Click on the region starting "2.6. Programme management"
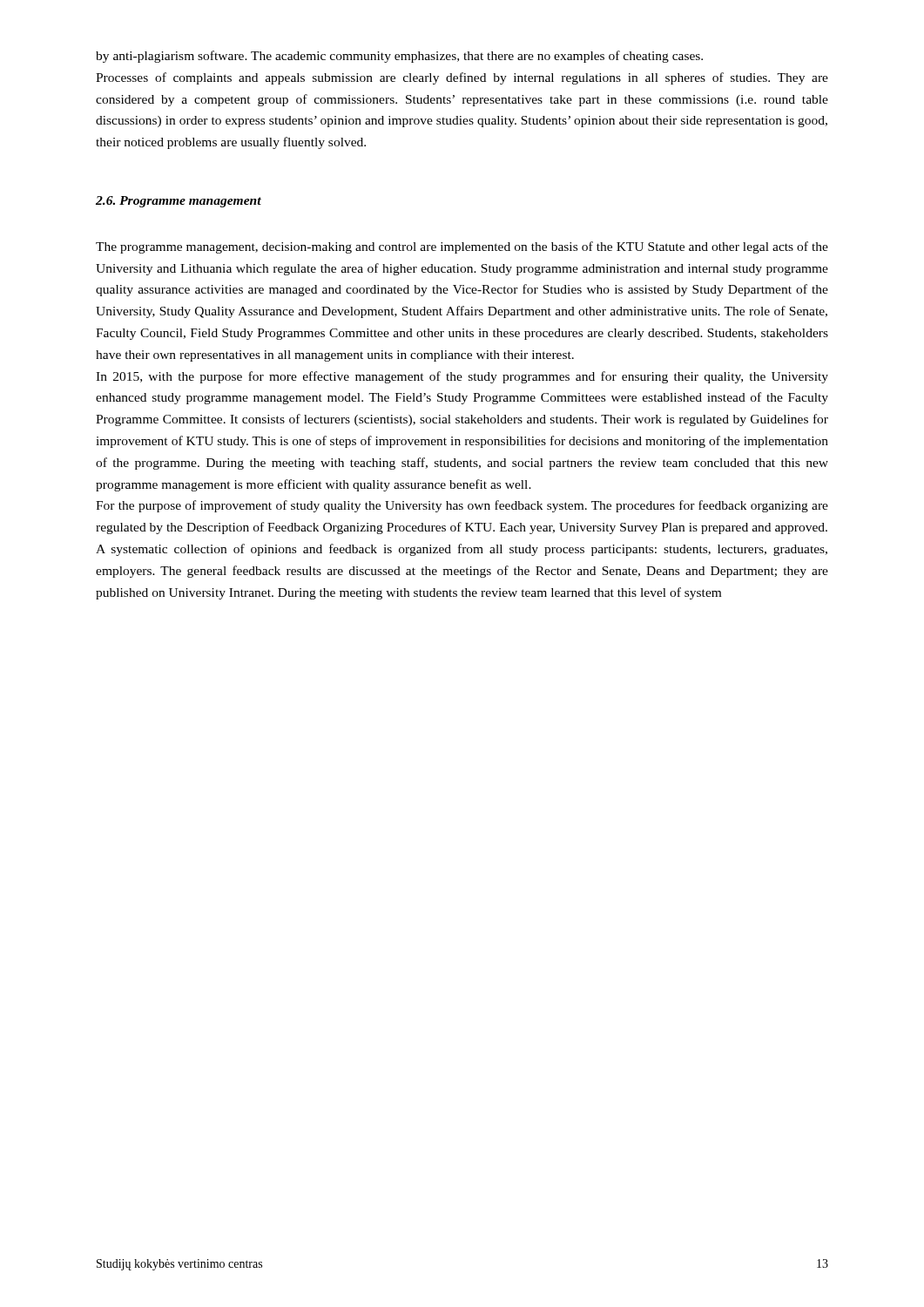The height and width of the screenshot is (1307, 924). (178, 200)
